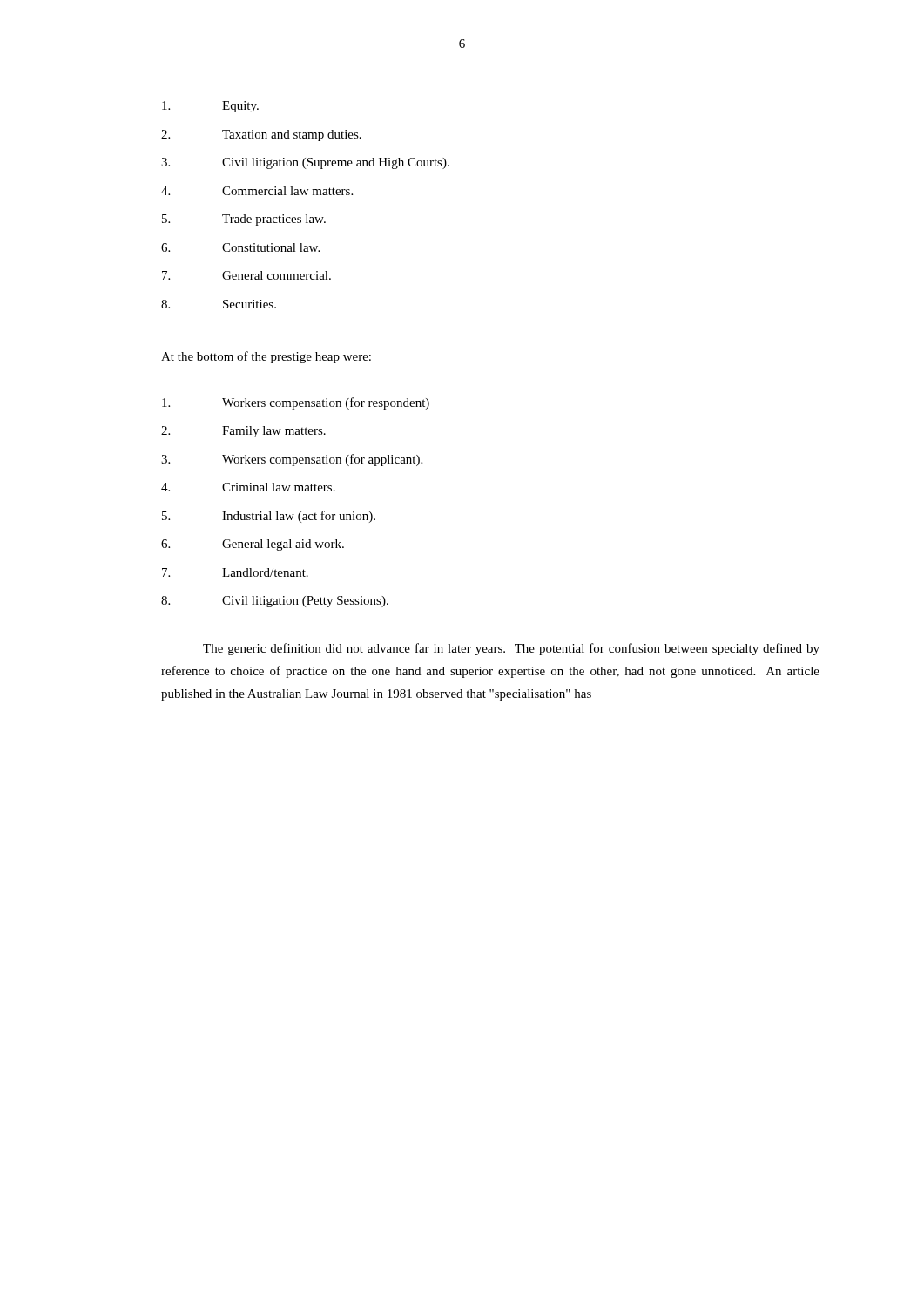Screen dimensions: 1307x924
Task: Locate the text starting "3. Workers compensation (for applicant)."
Action: click(x=292, y=460)
